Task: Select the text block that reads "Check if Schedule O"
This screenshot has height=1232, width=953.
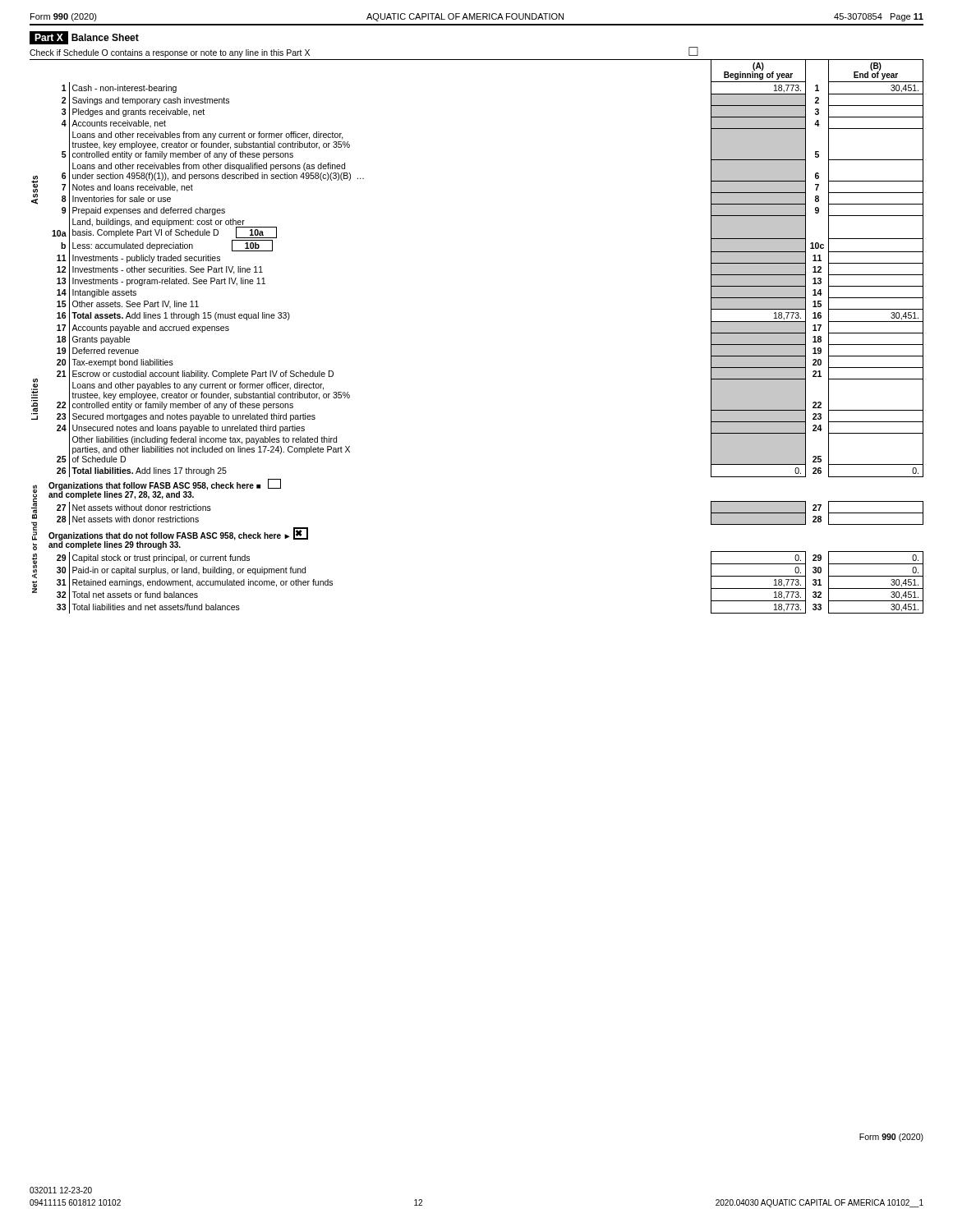Action: (364, 53)
